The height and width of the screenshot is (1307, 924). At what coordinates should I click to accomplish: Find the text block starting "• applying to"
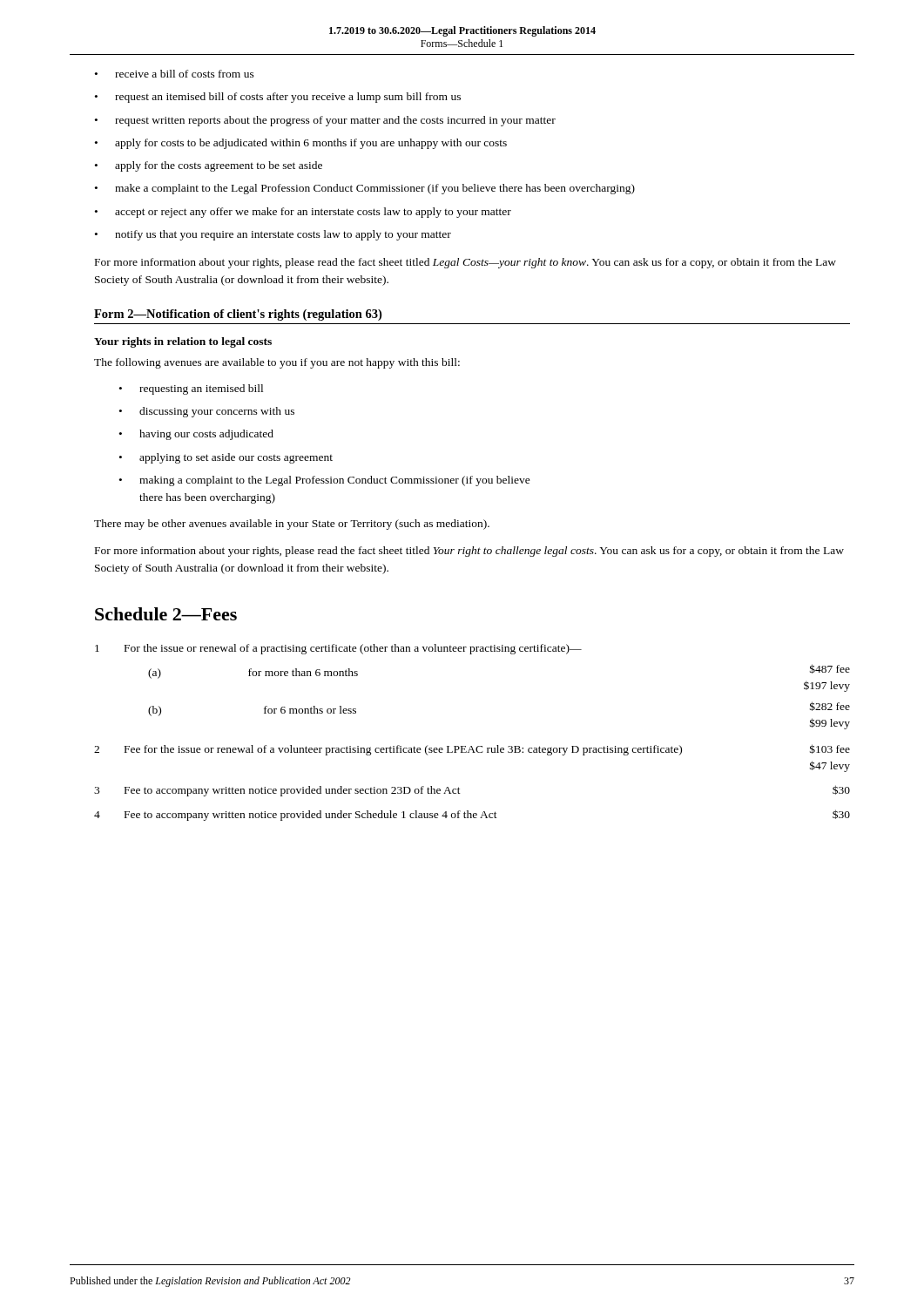point(226,457)
